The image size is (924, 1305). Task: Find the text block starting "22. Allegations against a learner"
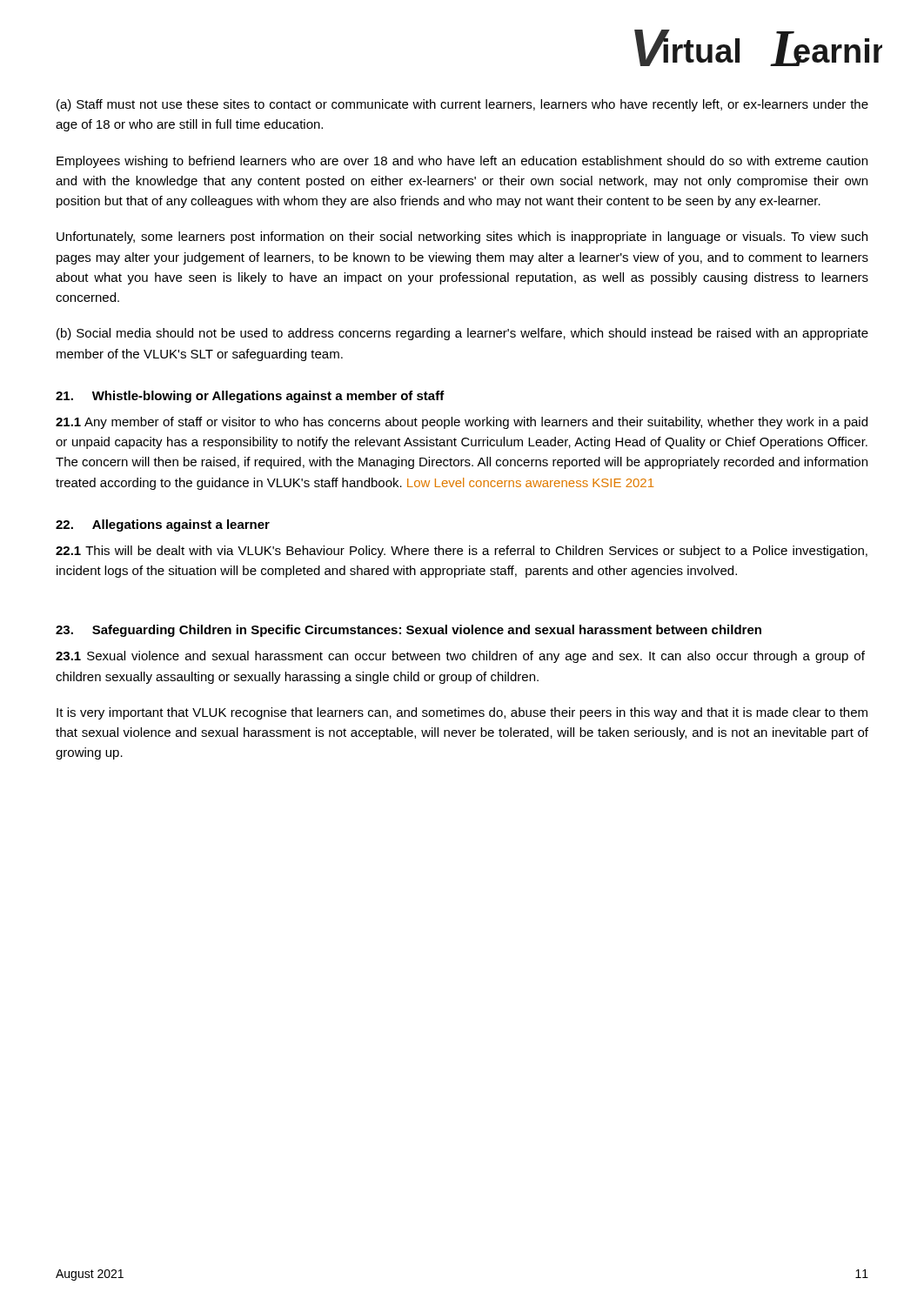click(x=163, y=524)
